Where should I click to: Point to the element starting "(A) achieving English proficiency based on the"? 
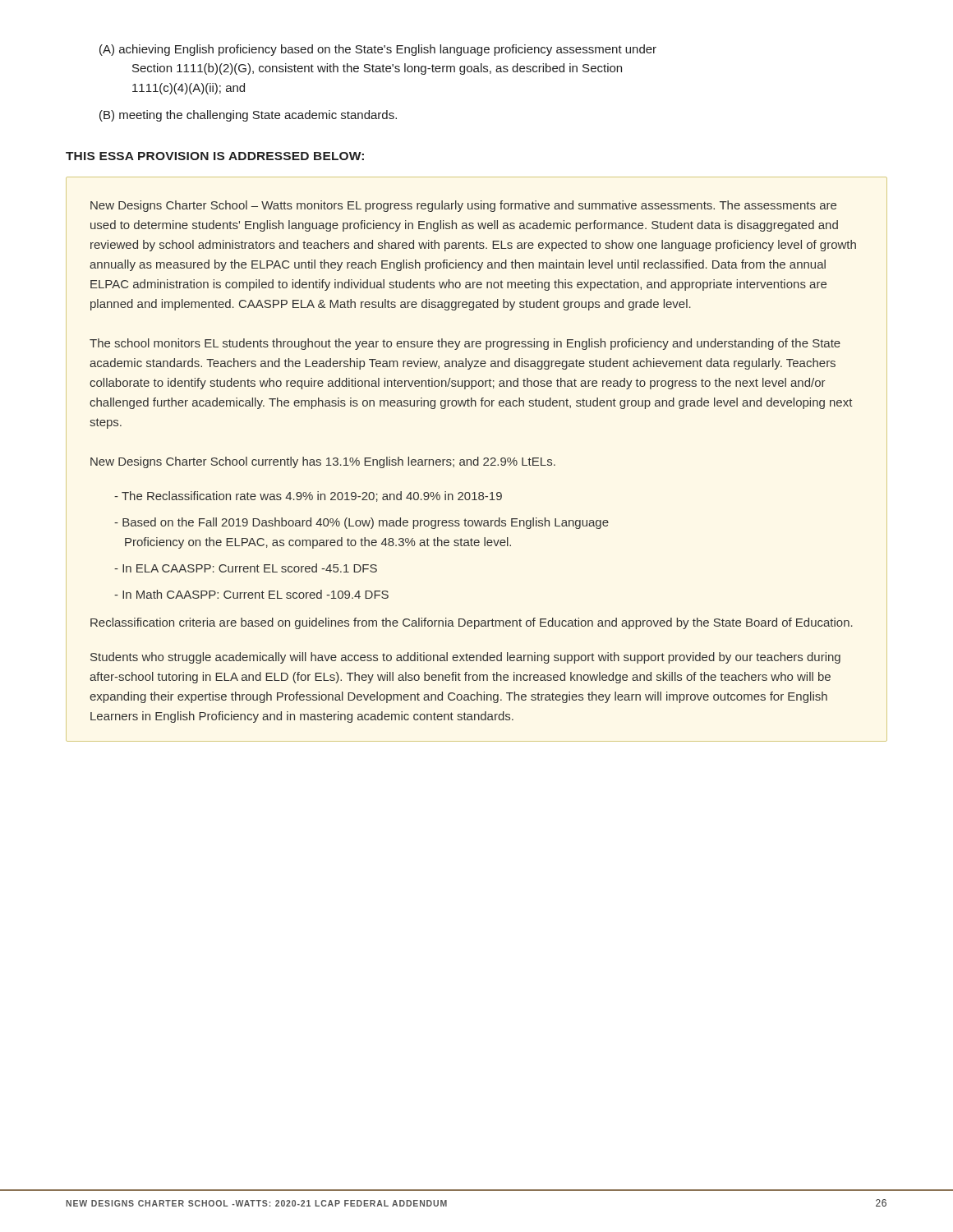click(x=493, y=69)
